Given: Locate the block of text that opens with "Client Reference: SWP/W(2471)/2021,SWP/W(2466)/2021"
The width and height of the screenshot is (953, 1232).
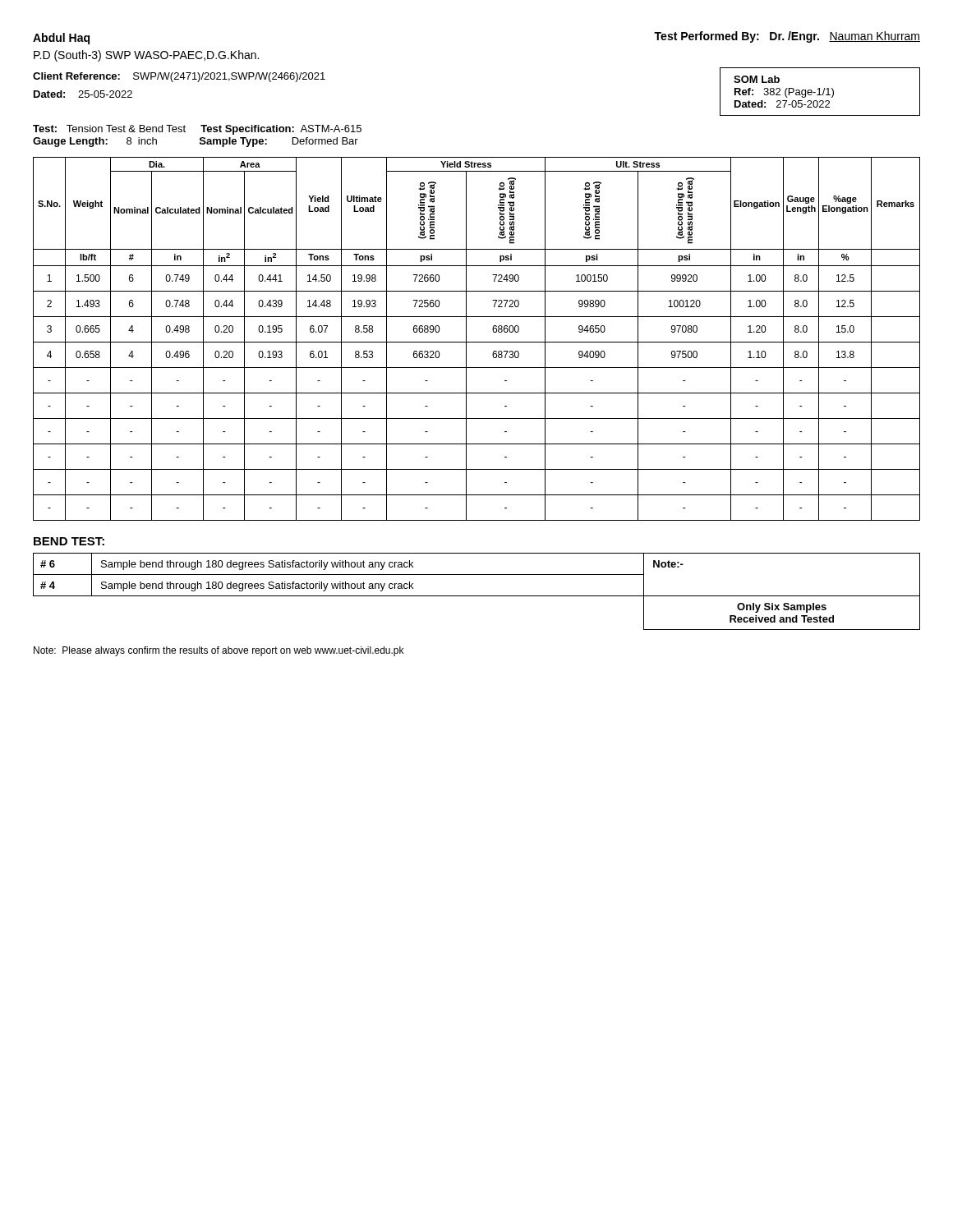Looking at the screenshot, I should (179, 86).
